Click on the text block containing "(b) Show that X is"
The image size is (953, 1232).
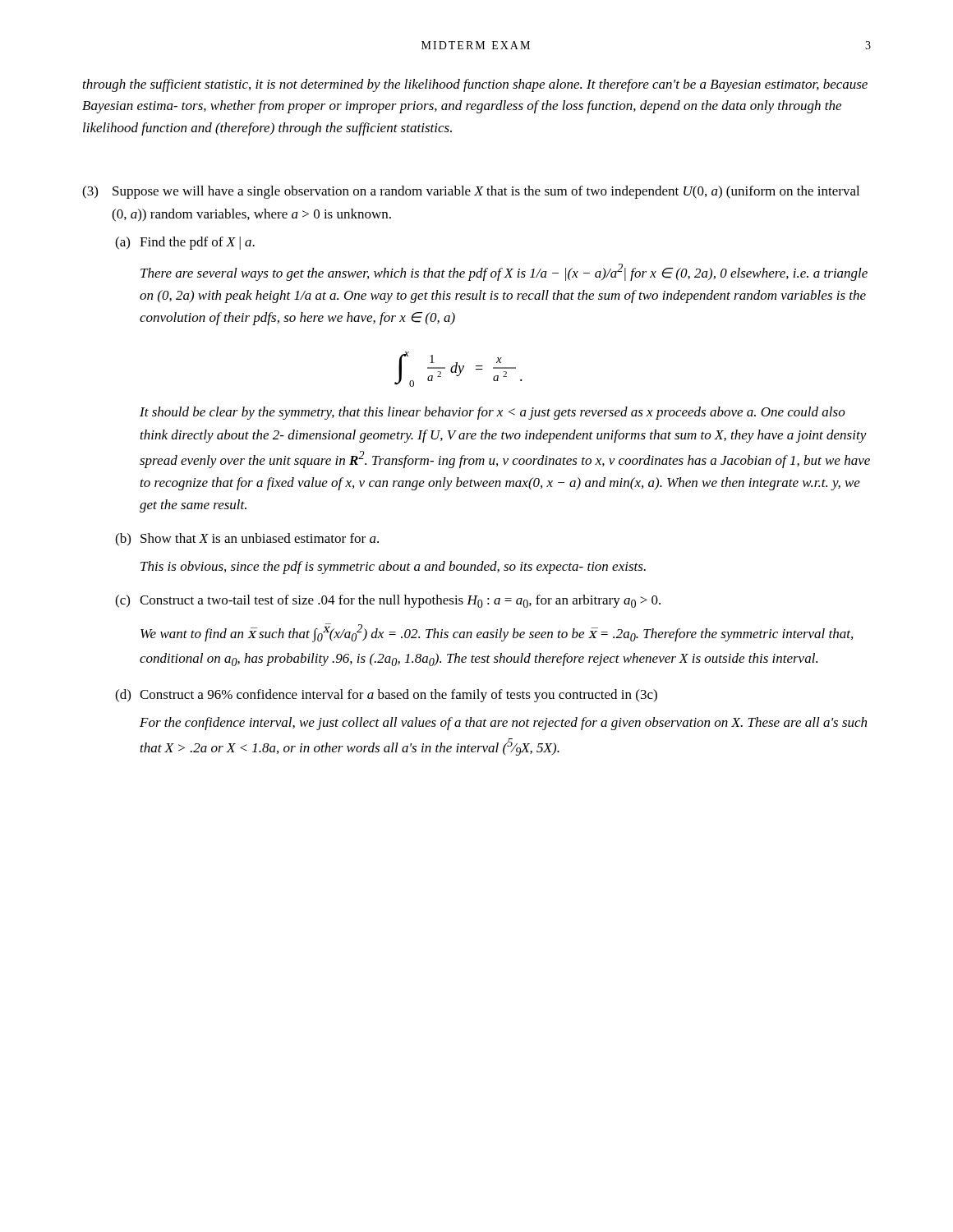(247, 540)
